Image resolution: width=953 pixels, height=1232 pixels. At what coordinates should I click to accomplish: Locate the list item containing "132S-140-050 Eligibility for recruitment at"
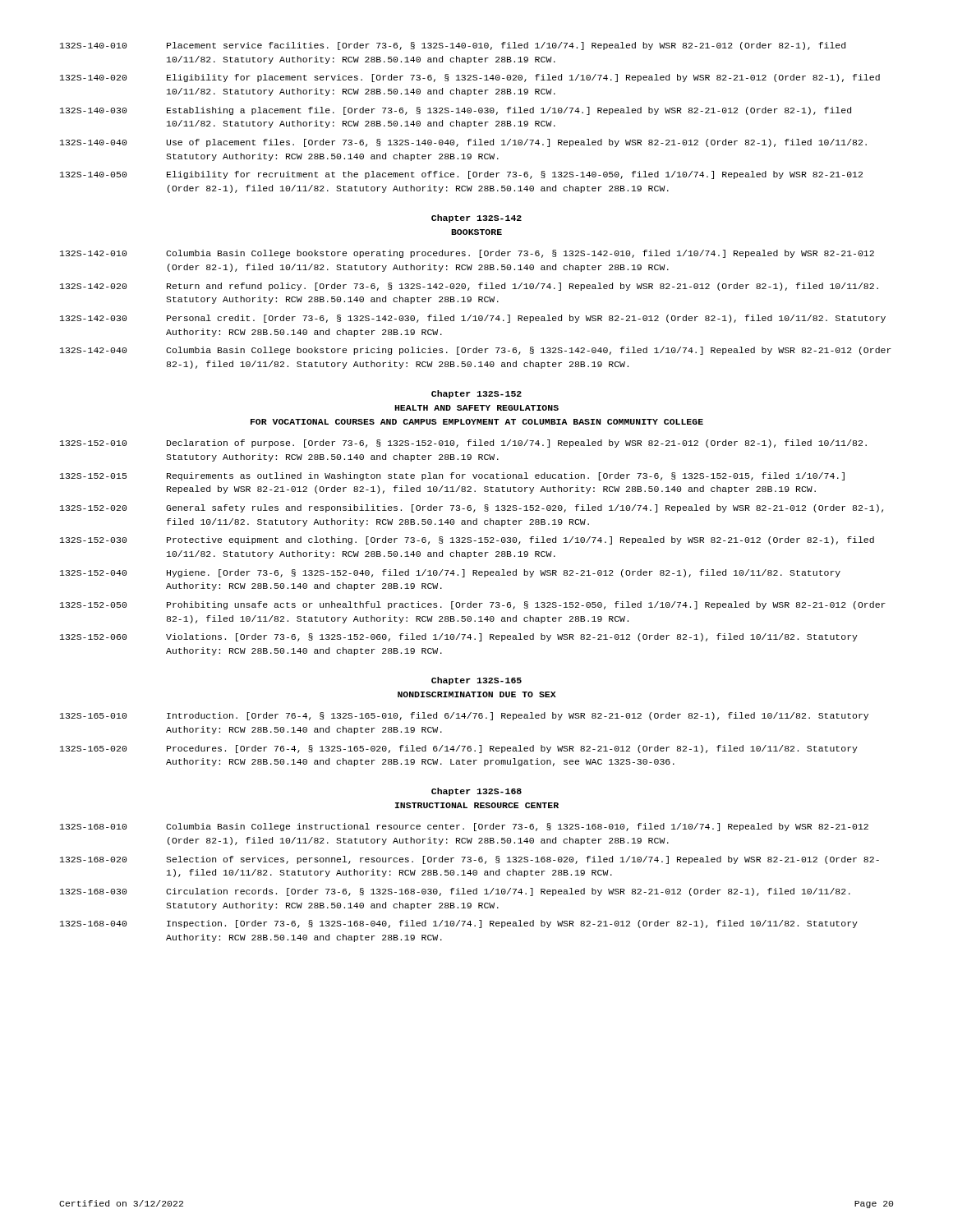click(x=476, y=182)
